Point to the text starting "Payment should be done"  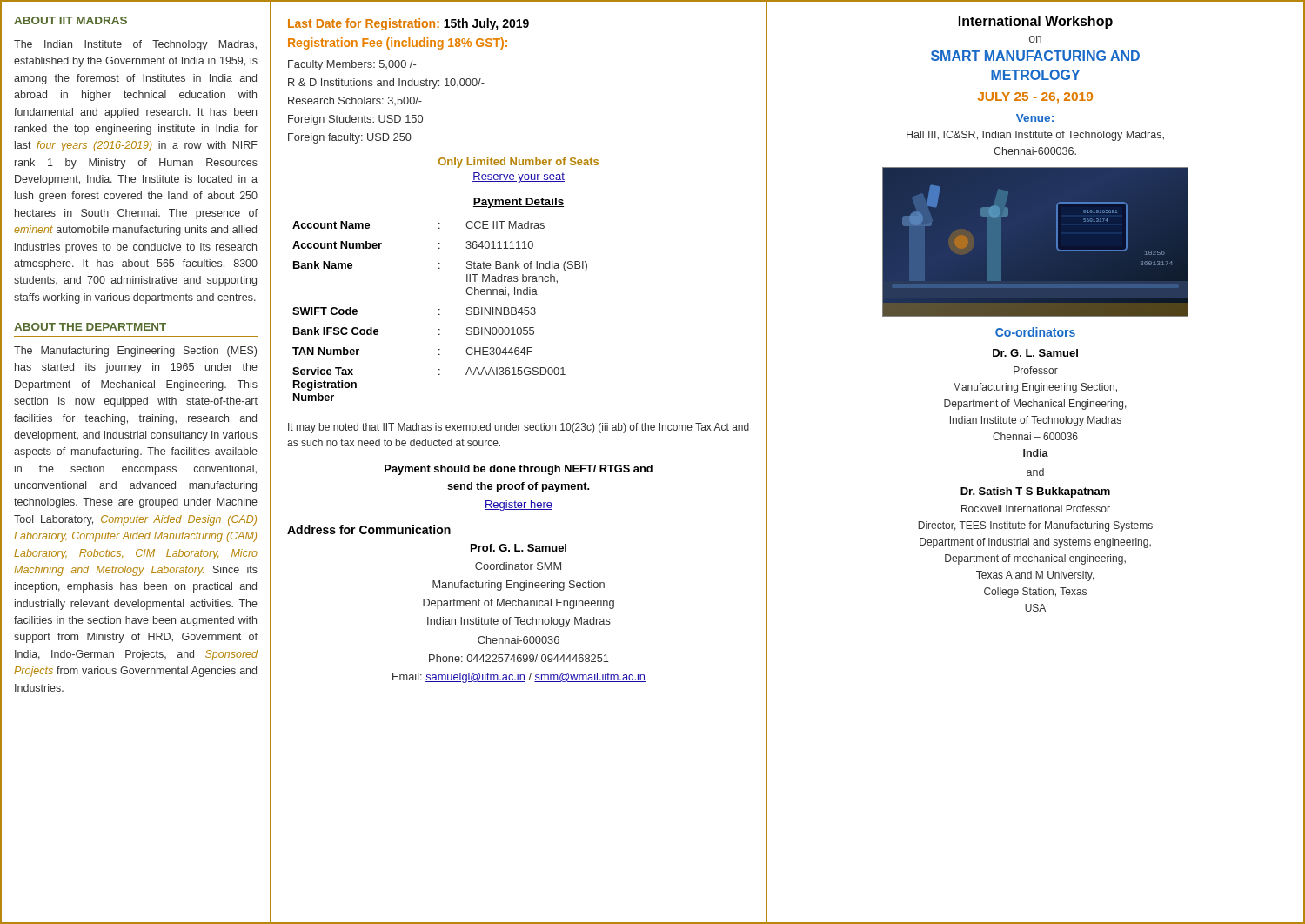coord(518,477)
